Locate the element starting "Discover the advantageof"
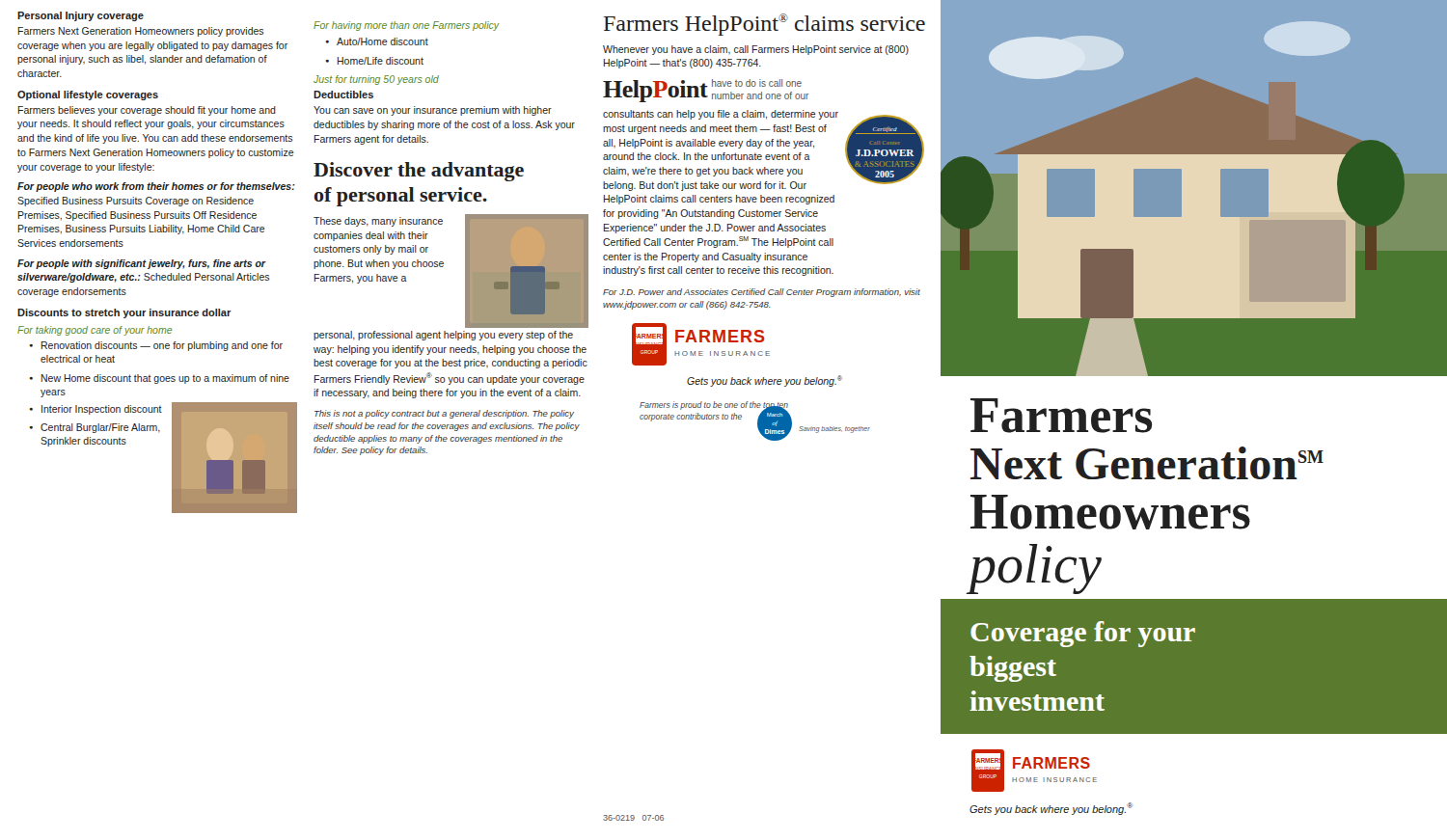The height and width of the screenshot is (840, 1447). 451,182
